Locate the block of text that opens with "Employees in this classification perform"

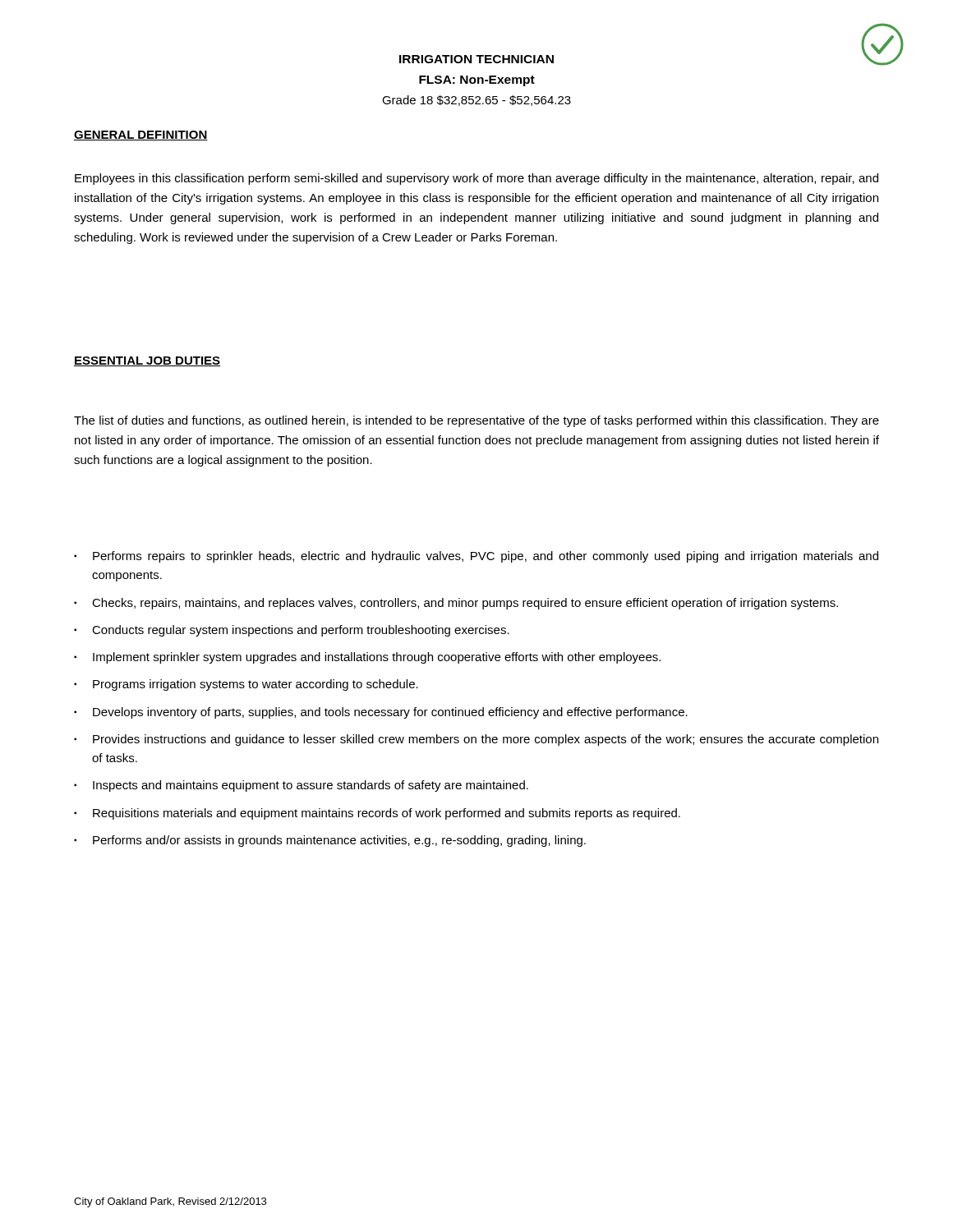coord(476,207)
